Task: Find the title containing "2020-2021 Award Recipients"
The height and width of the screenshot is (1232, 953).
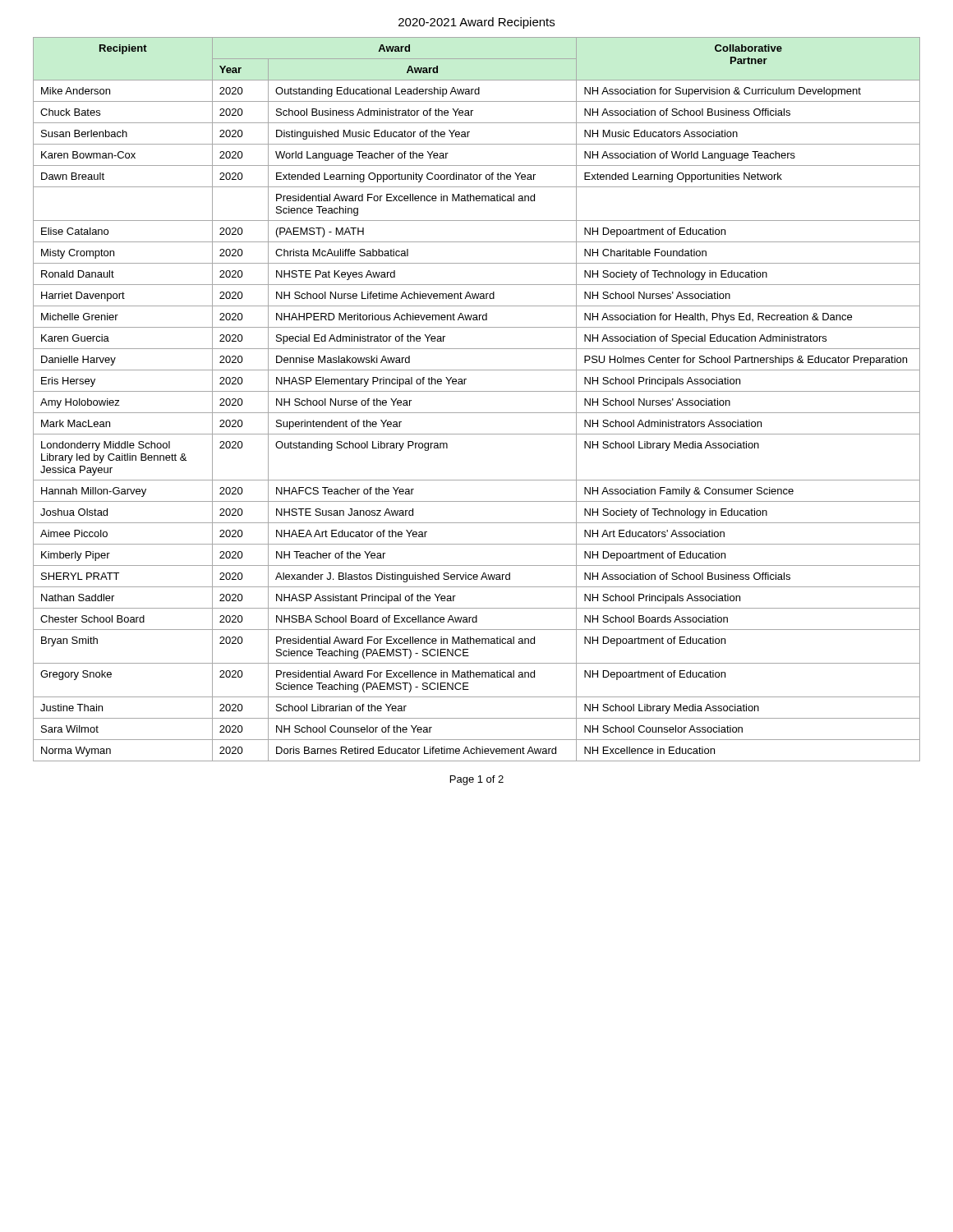Action: (476, 22)
